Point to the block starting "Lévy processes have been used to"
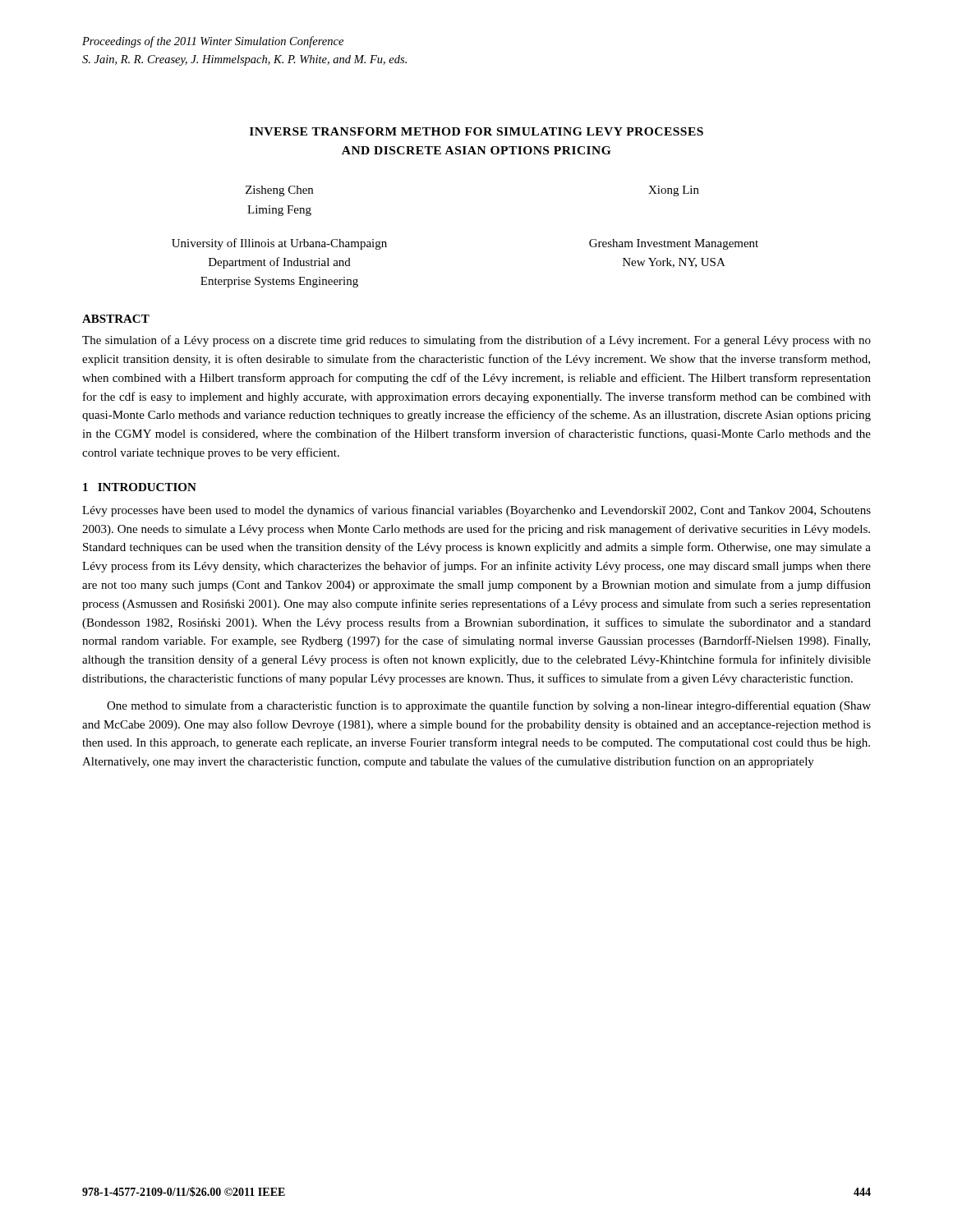 pyautogui.click(x=476, y=594)
